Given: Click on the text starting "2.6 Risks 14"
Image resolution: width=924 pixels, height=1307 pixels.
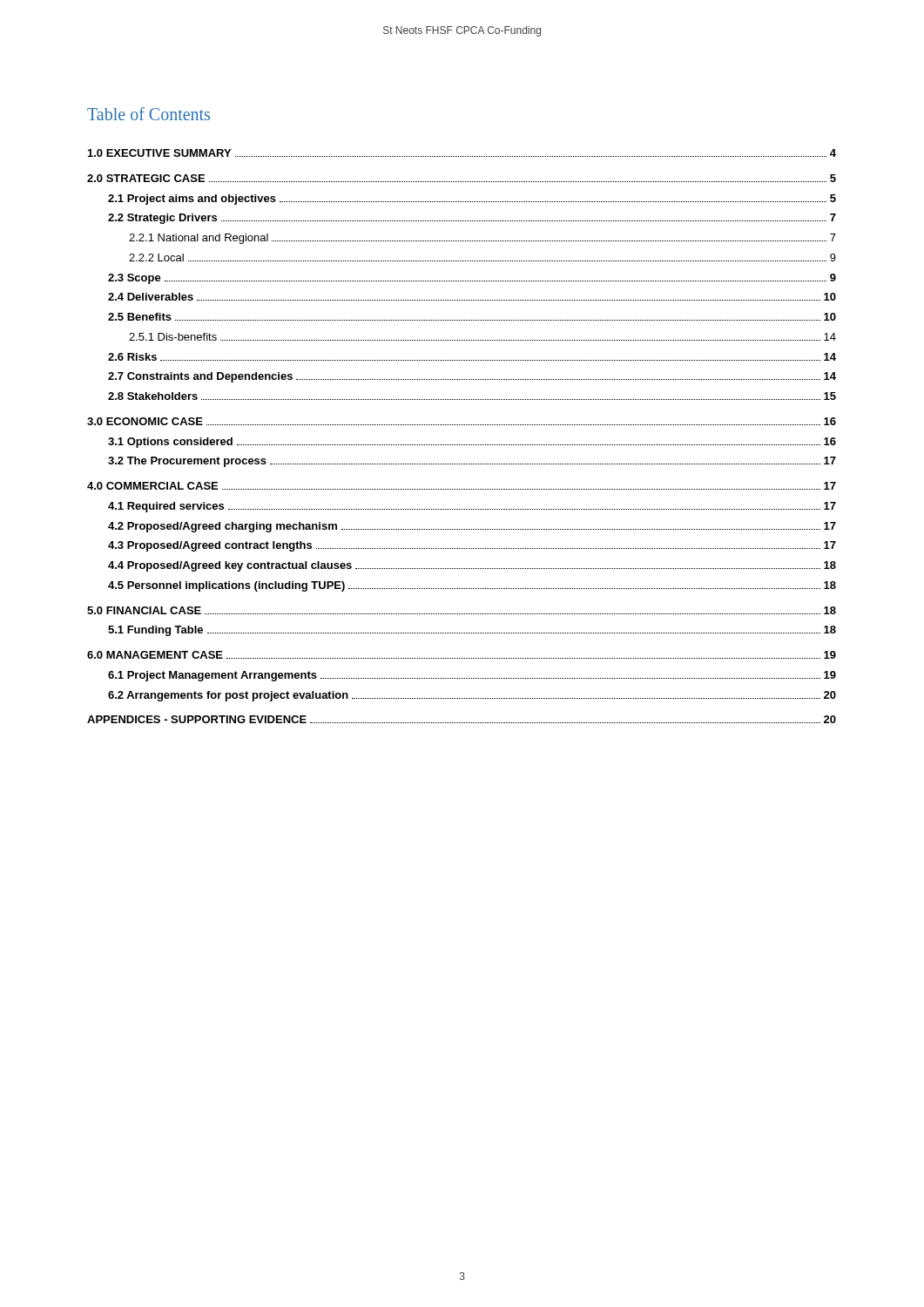Looking at the screenshot, I should point(462,357).
